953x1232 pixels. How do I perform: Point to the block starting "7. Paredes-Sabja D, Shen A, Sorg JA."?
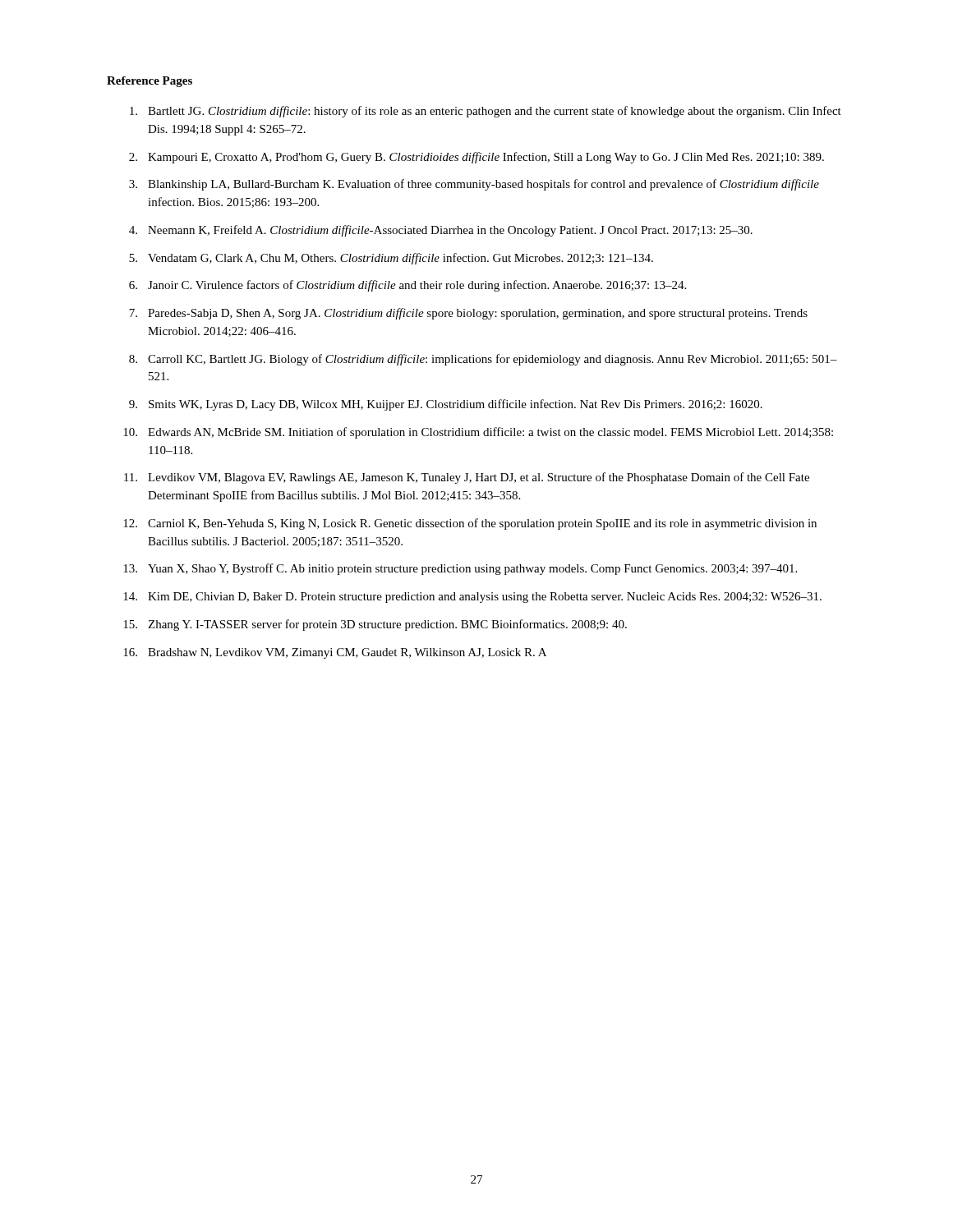(x=476, y=323)
